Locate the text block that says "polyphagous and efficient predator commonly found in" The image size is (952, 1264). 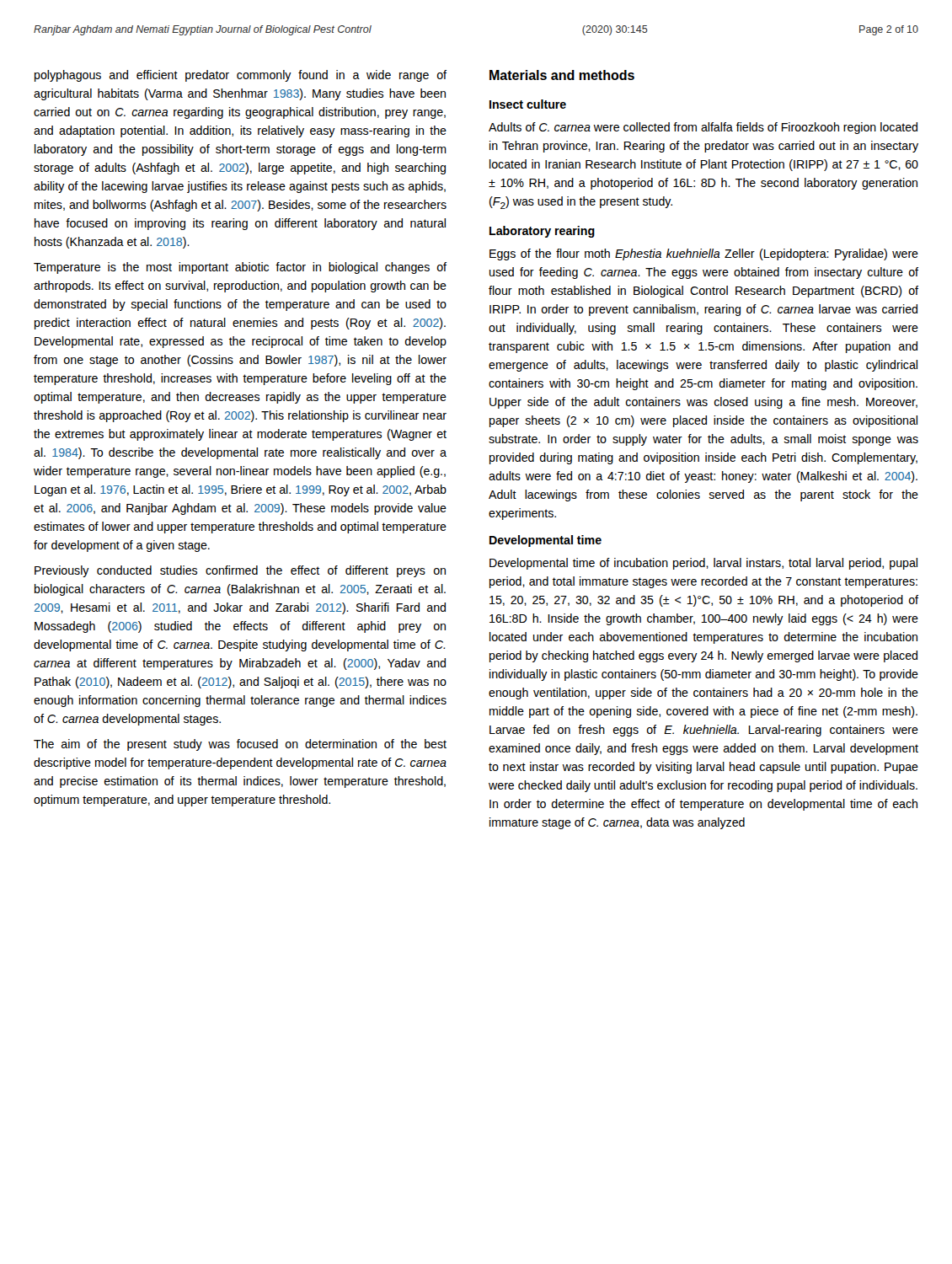tap(240, 158)
